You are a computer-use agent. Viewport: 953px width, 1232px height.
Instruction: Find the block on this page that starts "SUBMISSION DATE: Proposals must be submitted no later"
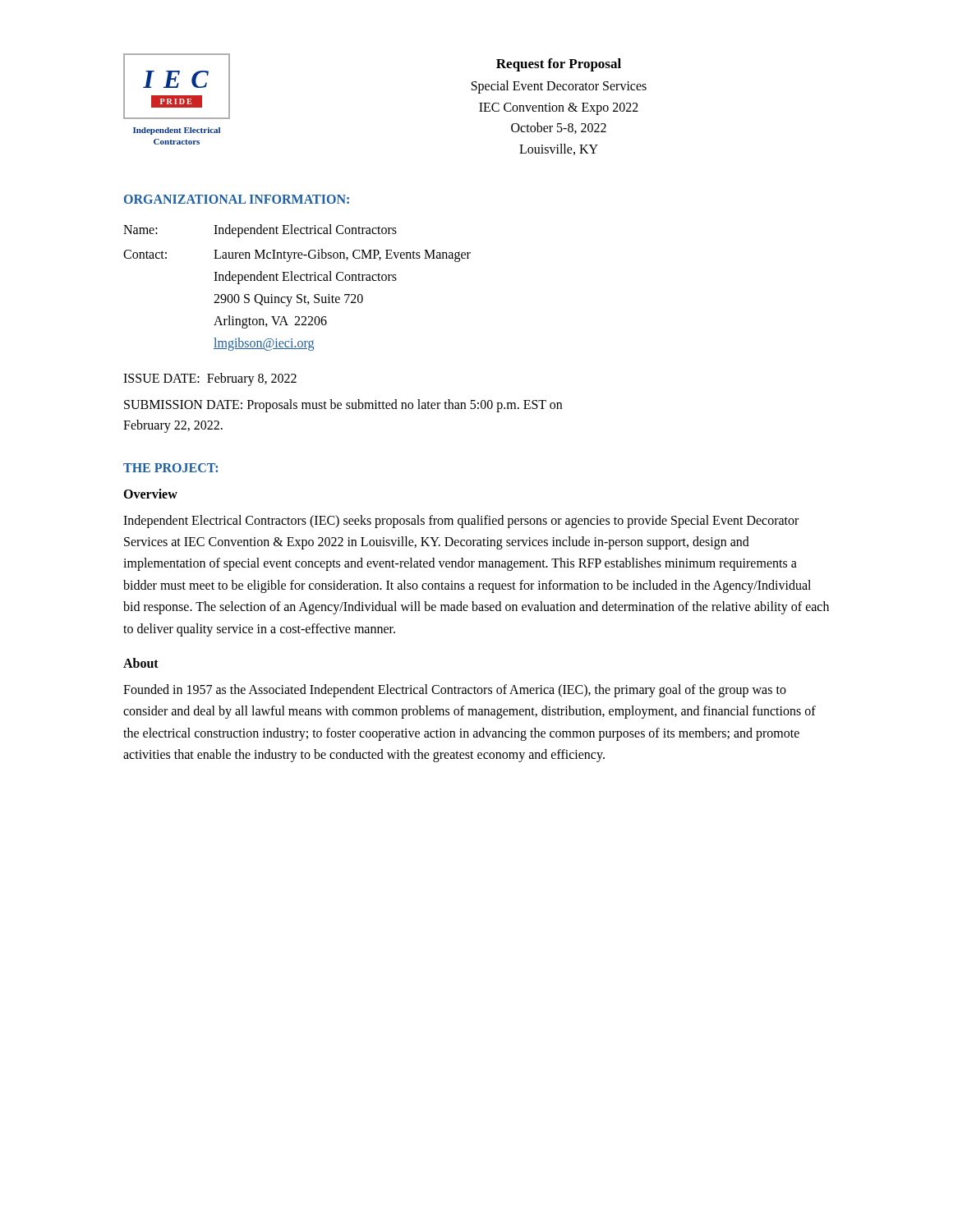(343, 415)
